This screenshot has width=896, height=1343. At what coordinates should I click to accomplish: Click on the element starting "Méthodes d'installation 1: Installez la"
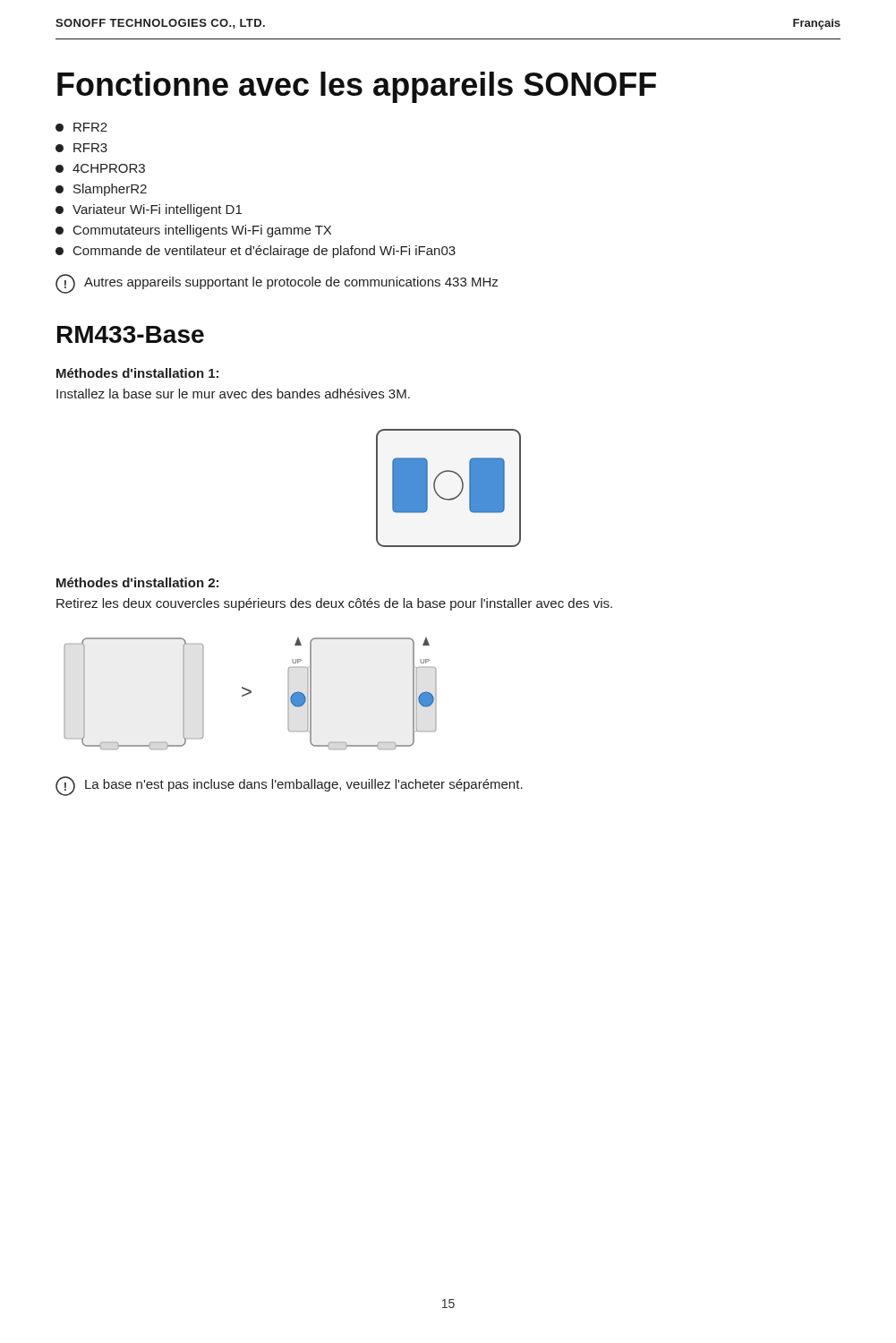pos(137,373)
